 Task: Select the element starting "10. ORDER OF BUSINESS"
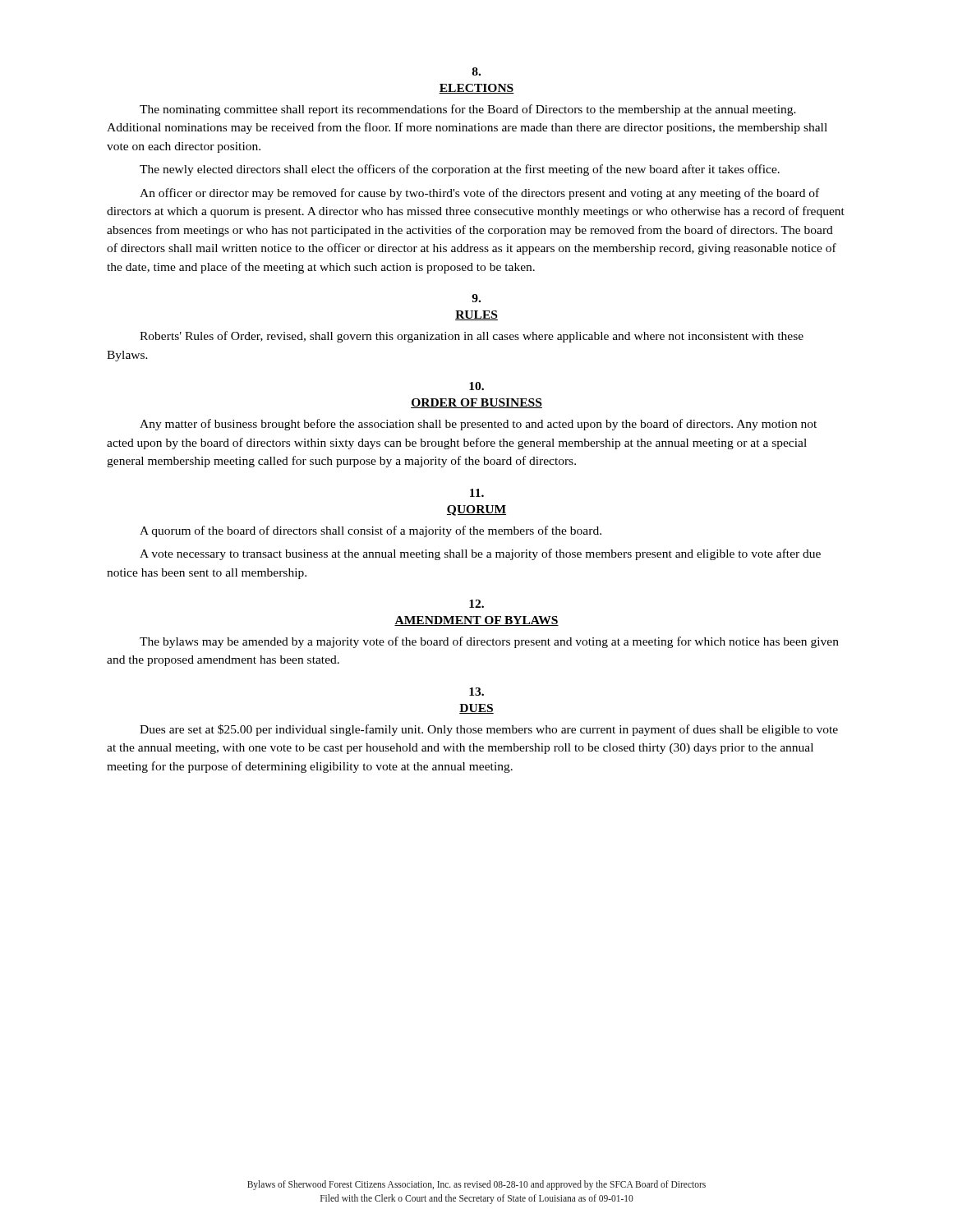[476, 394]
